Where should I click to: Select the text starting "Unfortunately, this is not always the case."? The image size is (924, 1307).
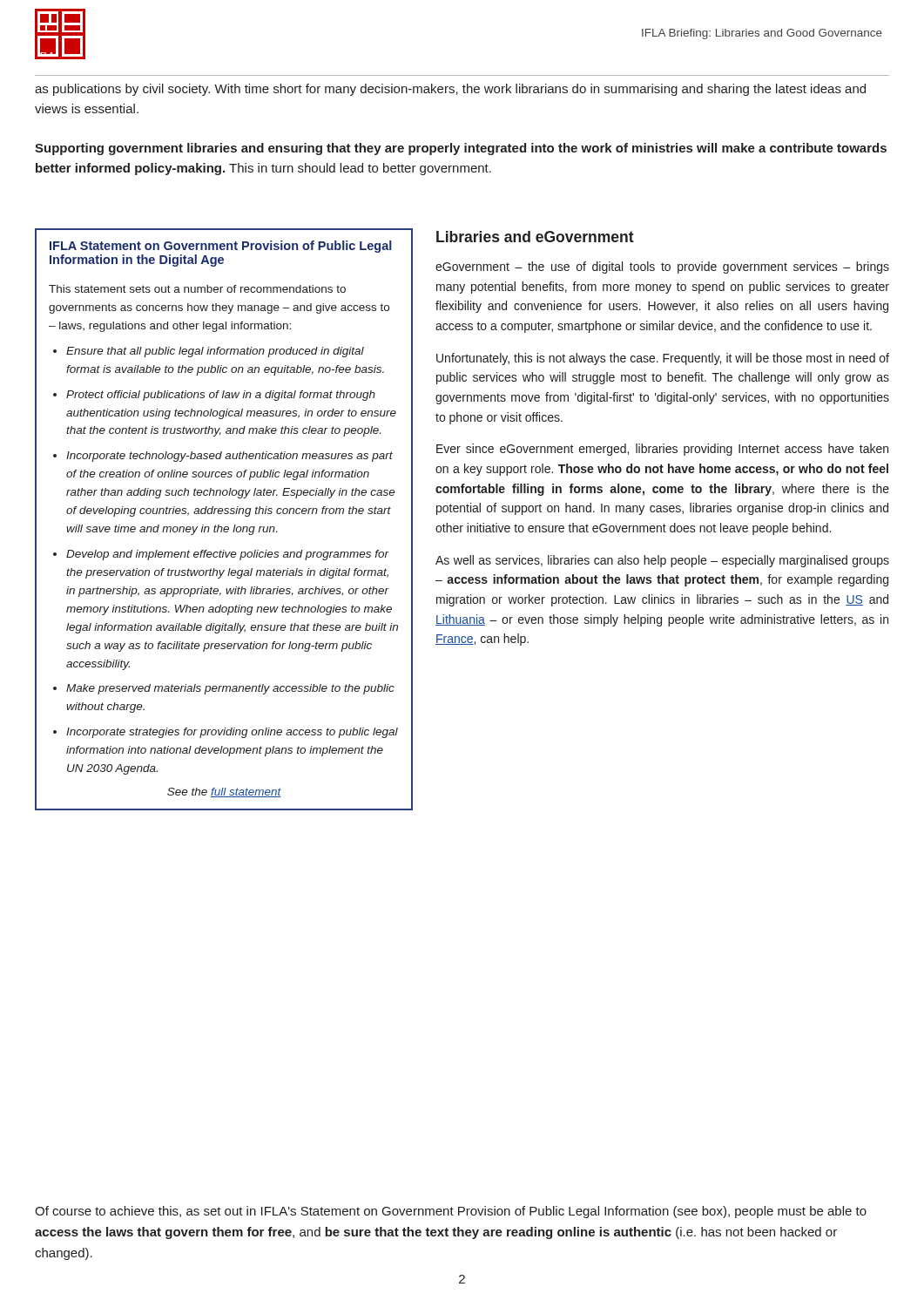[x=662, y=388]
